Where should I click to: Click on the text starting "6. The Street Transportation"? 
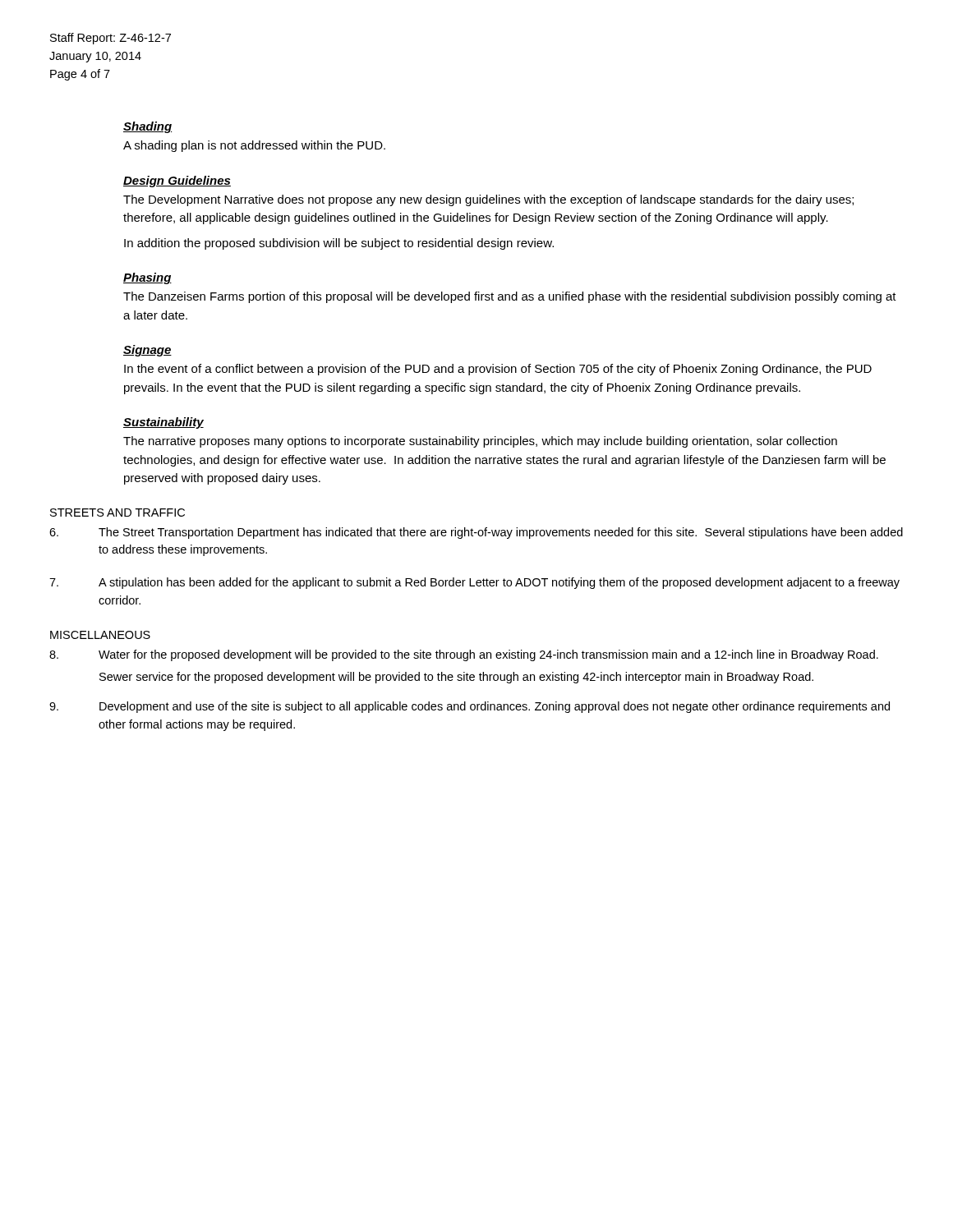[x=476, y=541]
